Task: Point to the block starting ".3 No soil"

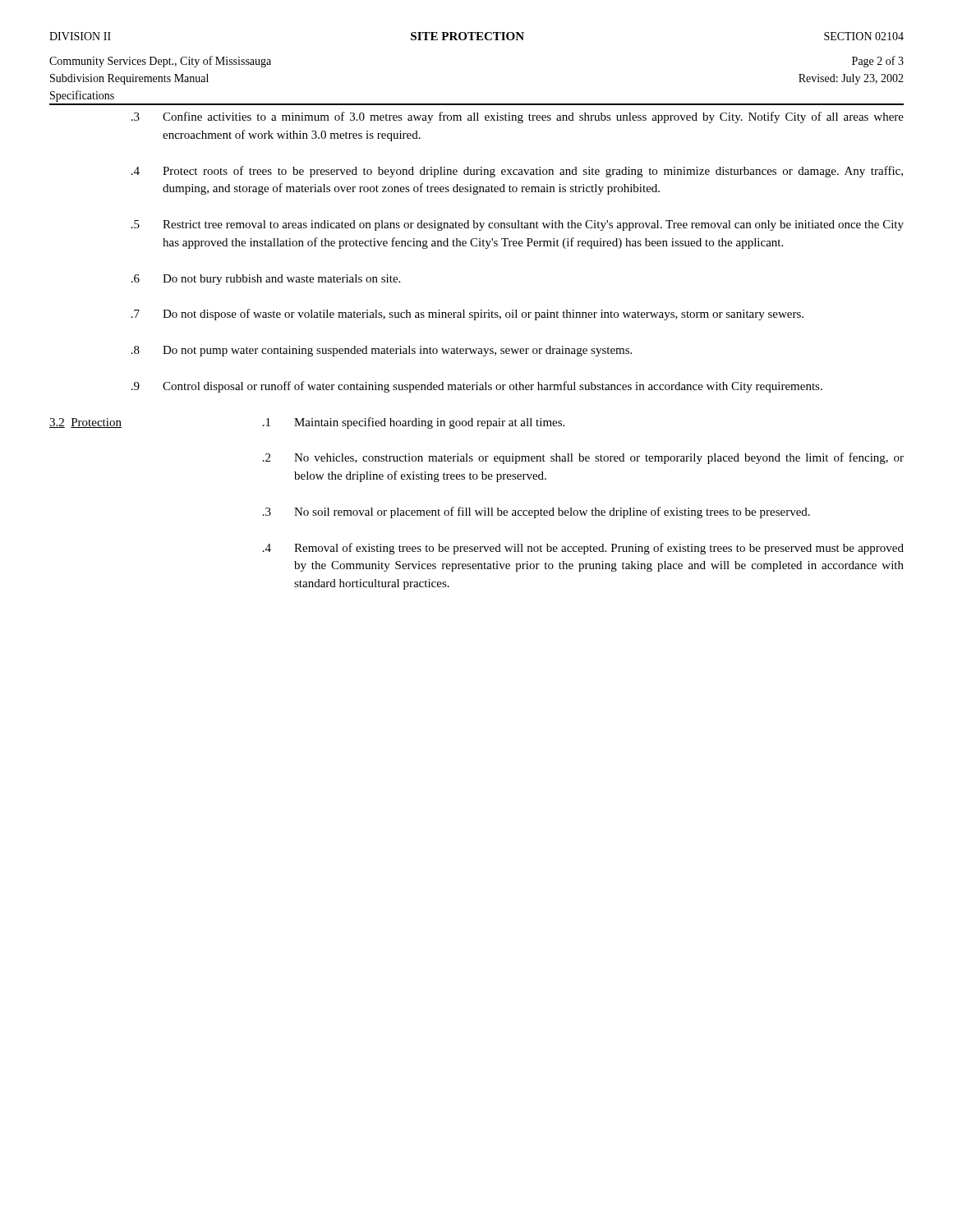Action: (x=542, y=512)
